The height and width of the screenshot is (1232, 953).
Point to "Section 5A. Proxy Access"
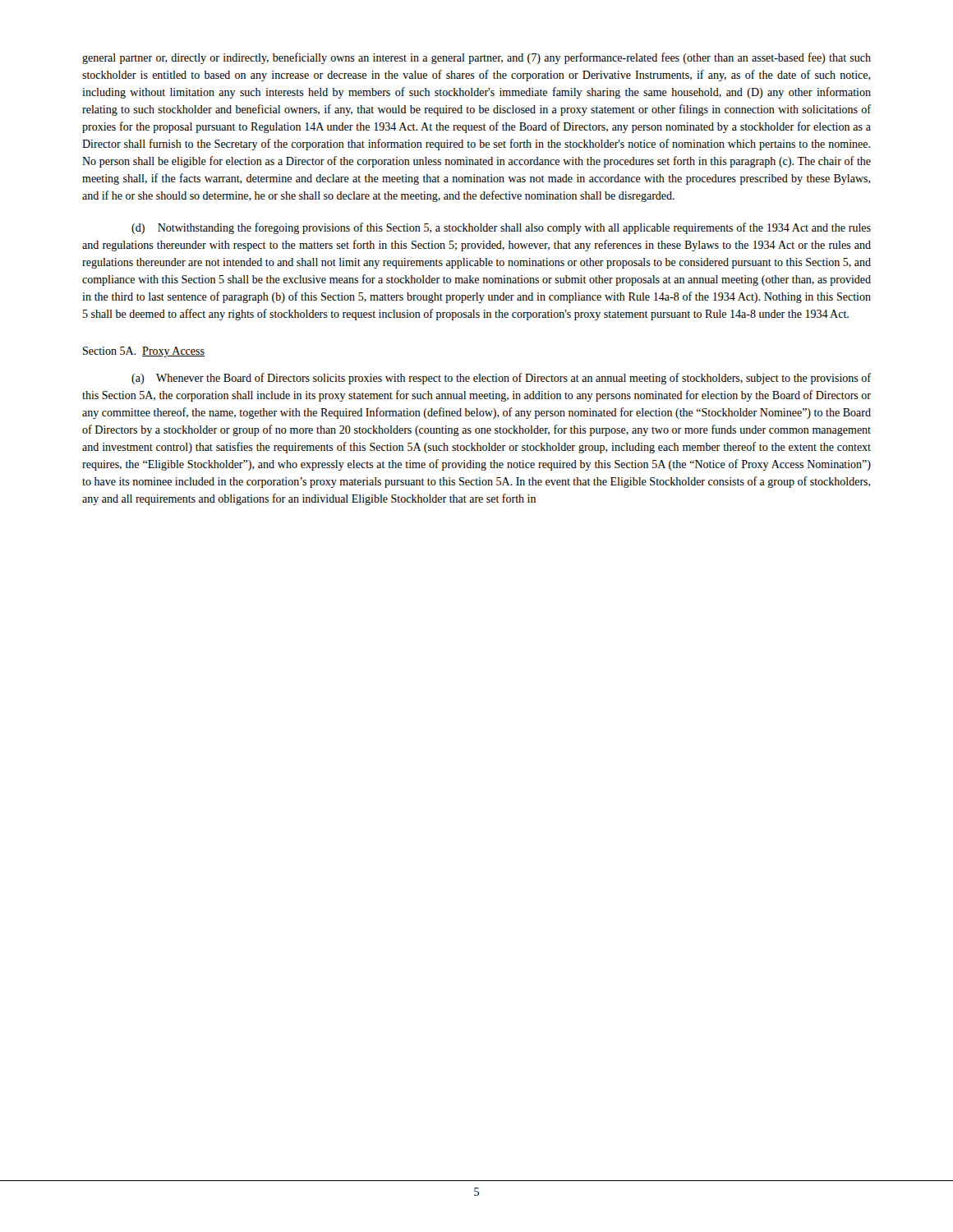143,351
